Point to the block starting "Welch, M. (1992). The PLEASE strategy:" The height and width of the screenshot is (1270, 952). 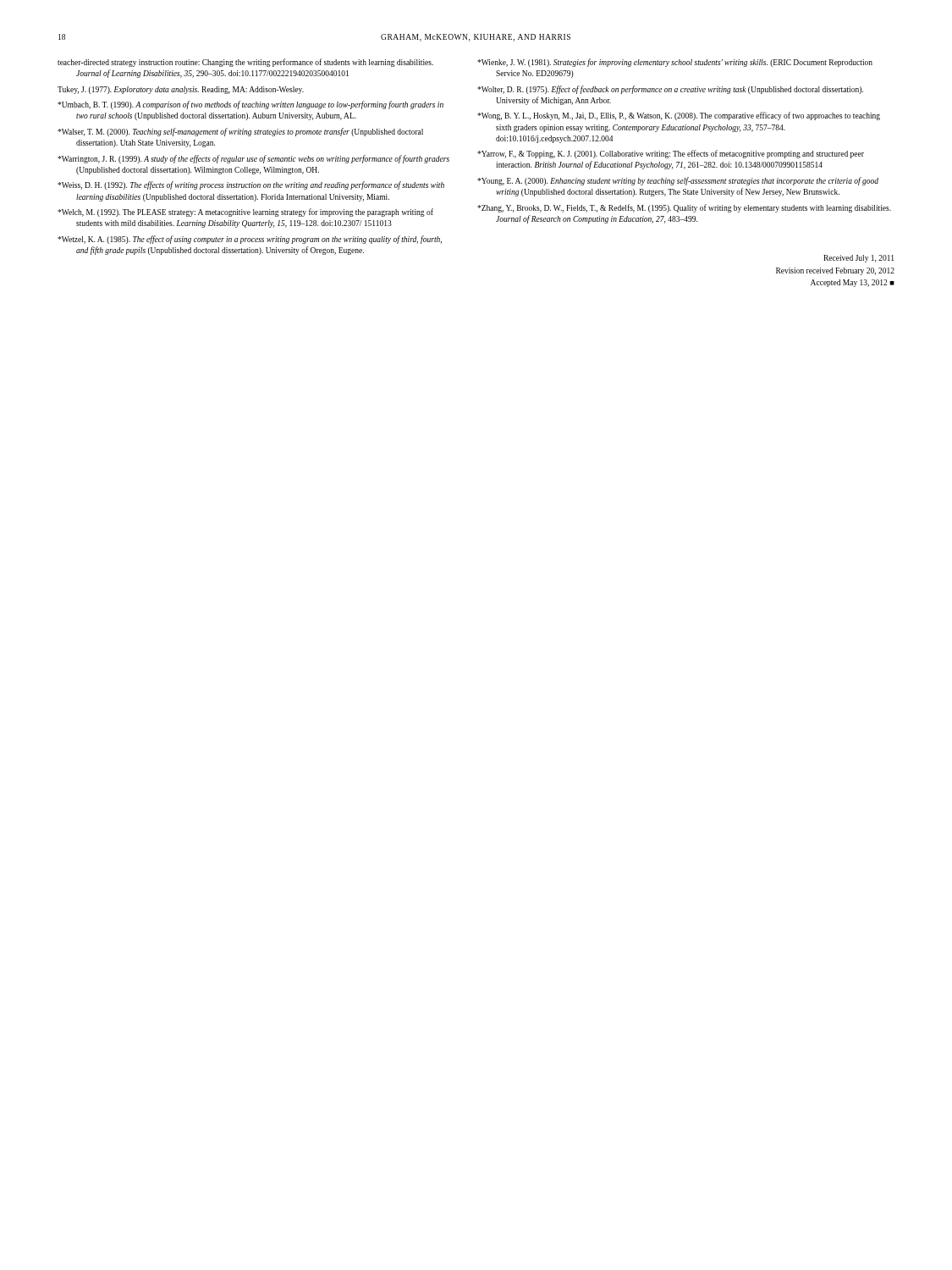[245, 218]
